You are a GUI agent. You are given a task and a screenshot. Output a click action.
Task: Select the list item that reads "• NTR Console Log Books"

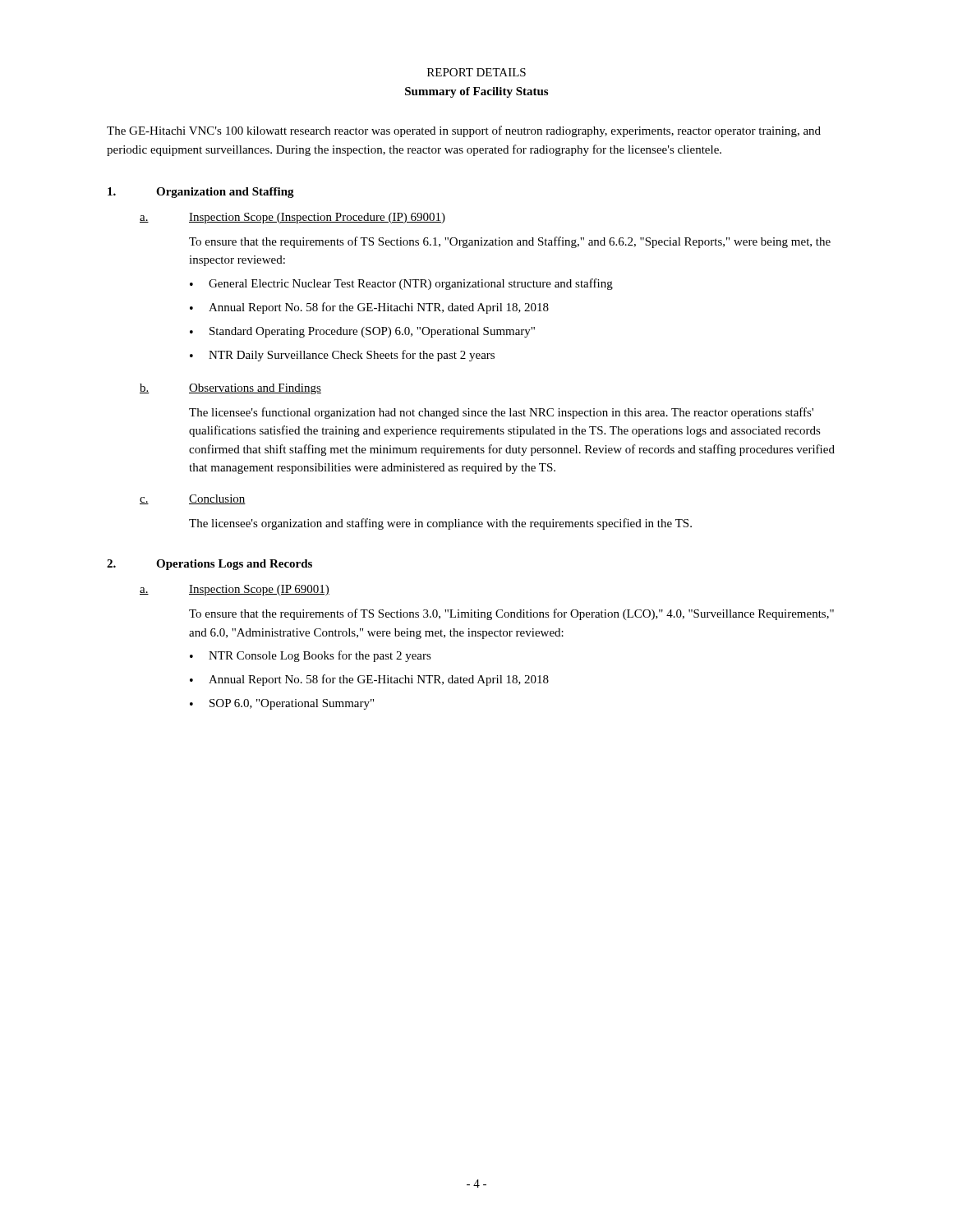click(311, 656)
